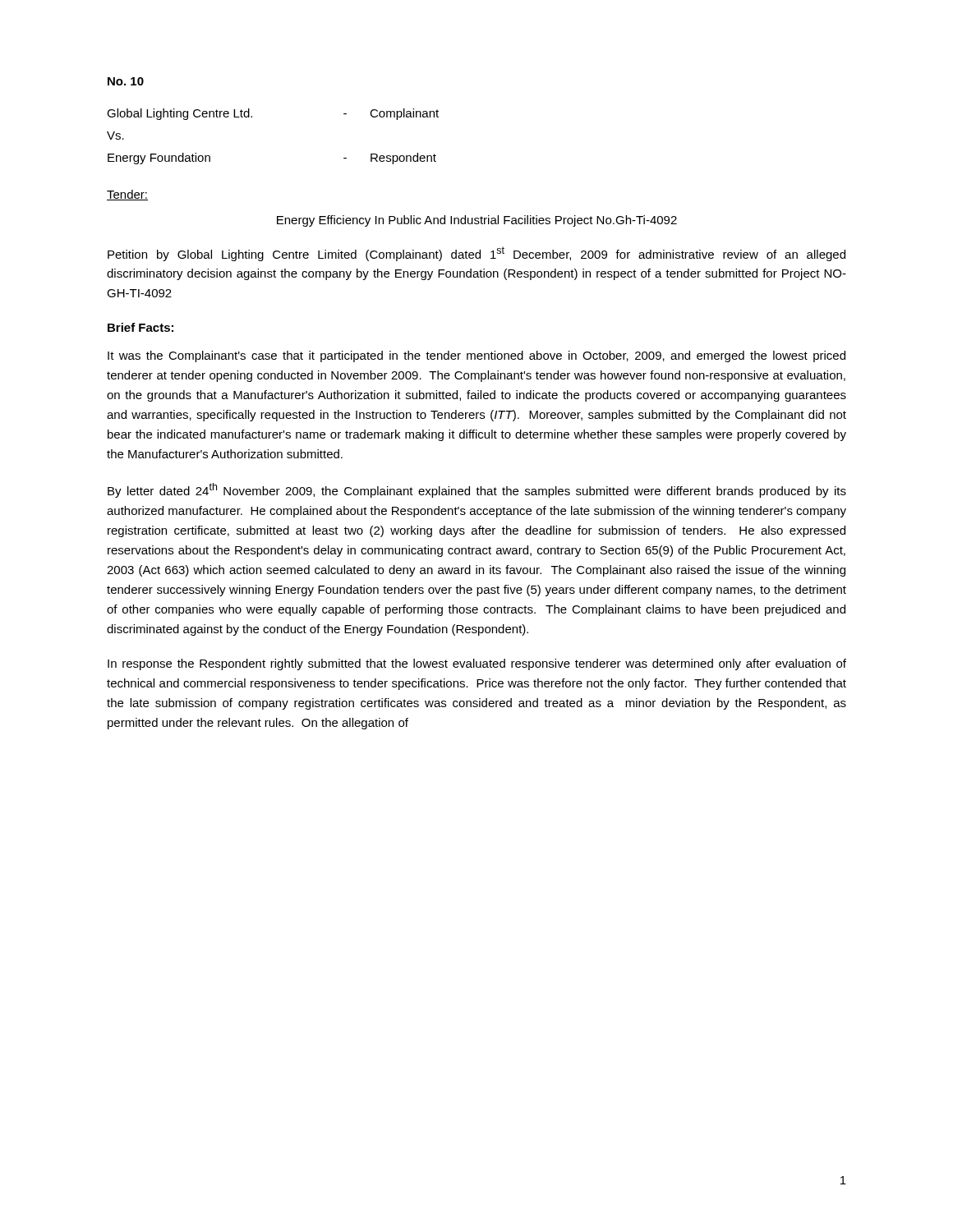Image resolution: width=953 pixels, height=1232 pixels.
Task: Select the passage starting "Global Lighting Centre Ltd. - Complainant"
Action: pos(177,114)
